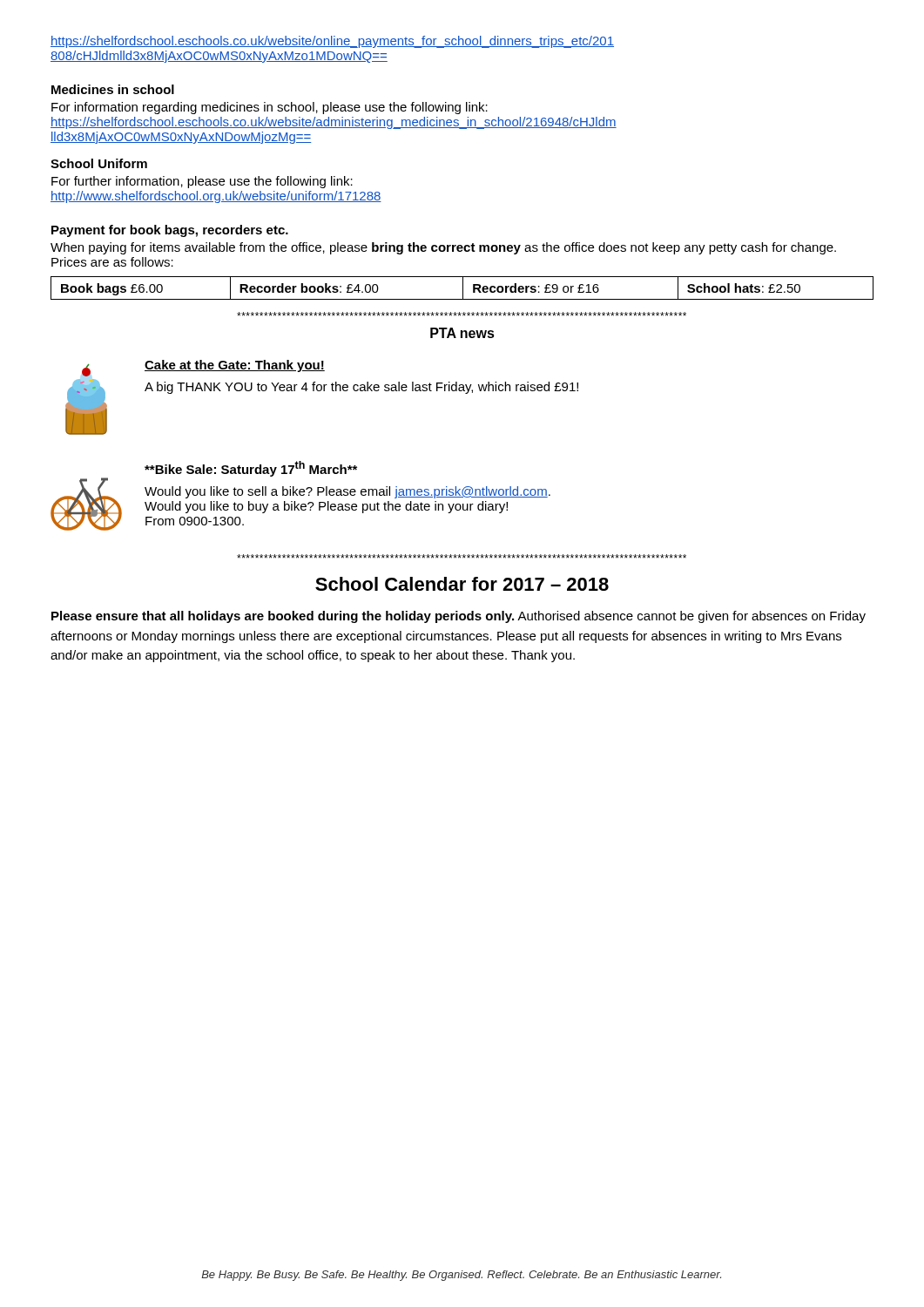
Task: Click where it says "School Uniform"
Action: pos(99,163)
